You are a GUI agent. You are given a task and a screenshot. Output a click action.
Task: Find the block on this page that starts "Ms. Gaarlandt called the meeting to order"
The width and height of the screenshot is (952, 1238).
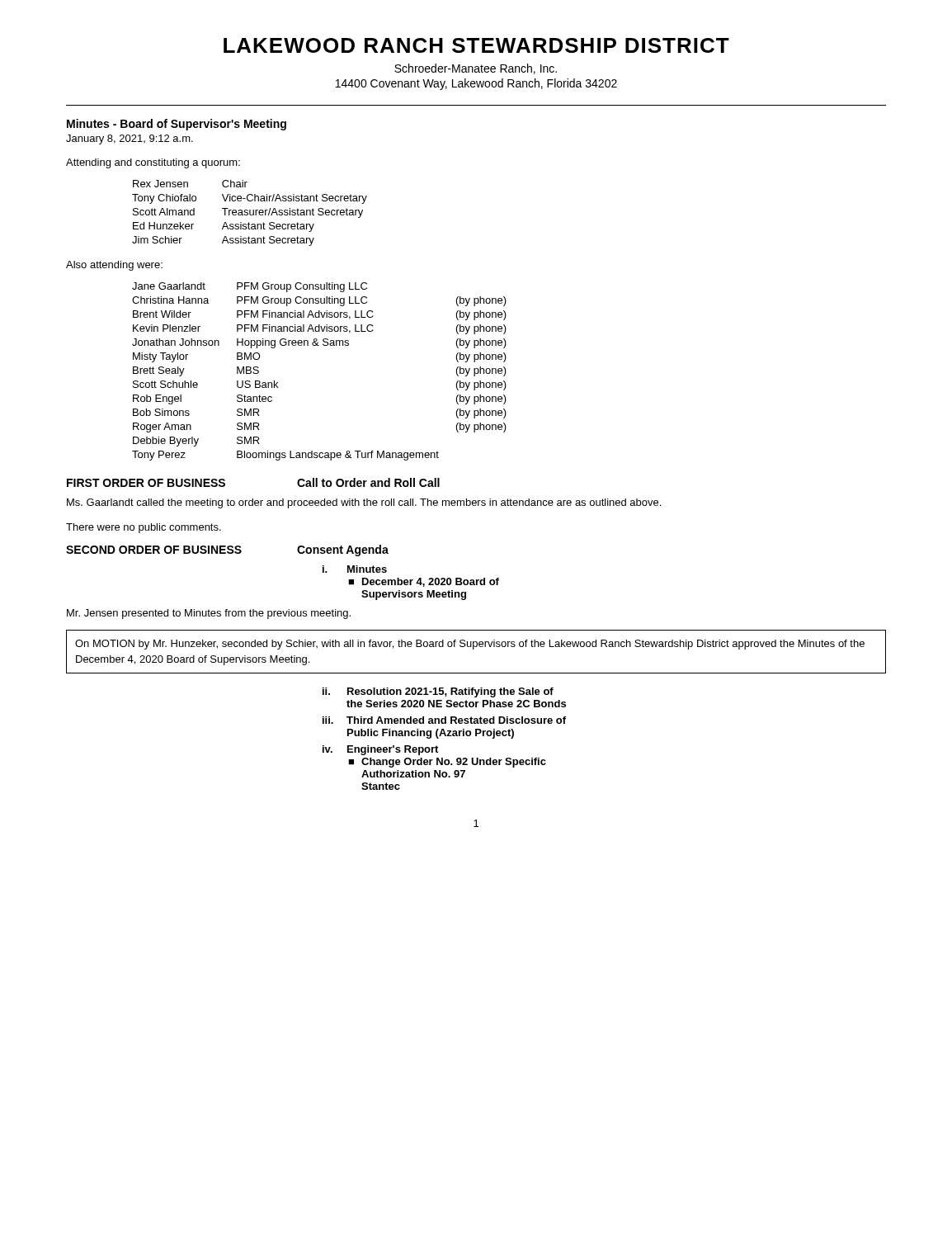pos(364,502)
